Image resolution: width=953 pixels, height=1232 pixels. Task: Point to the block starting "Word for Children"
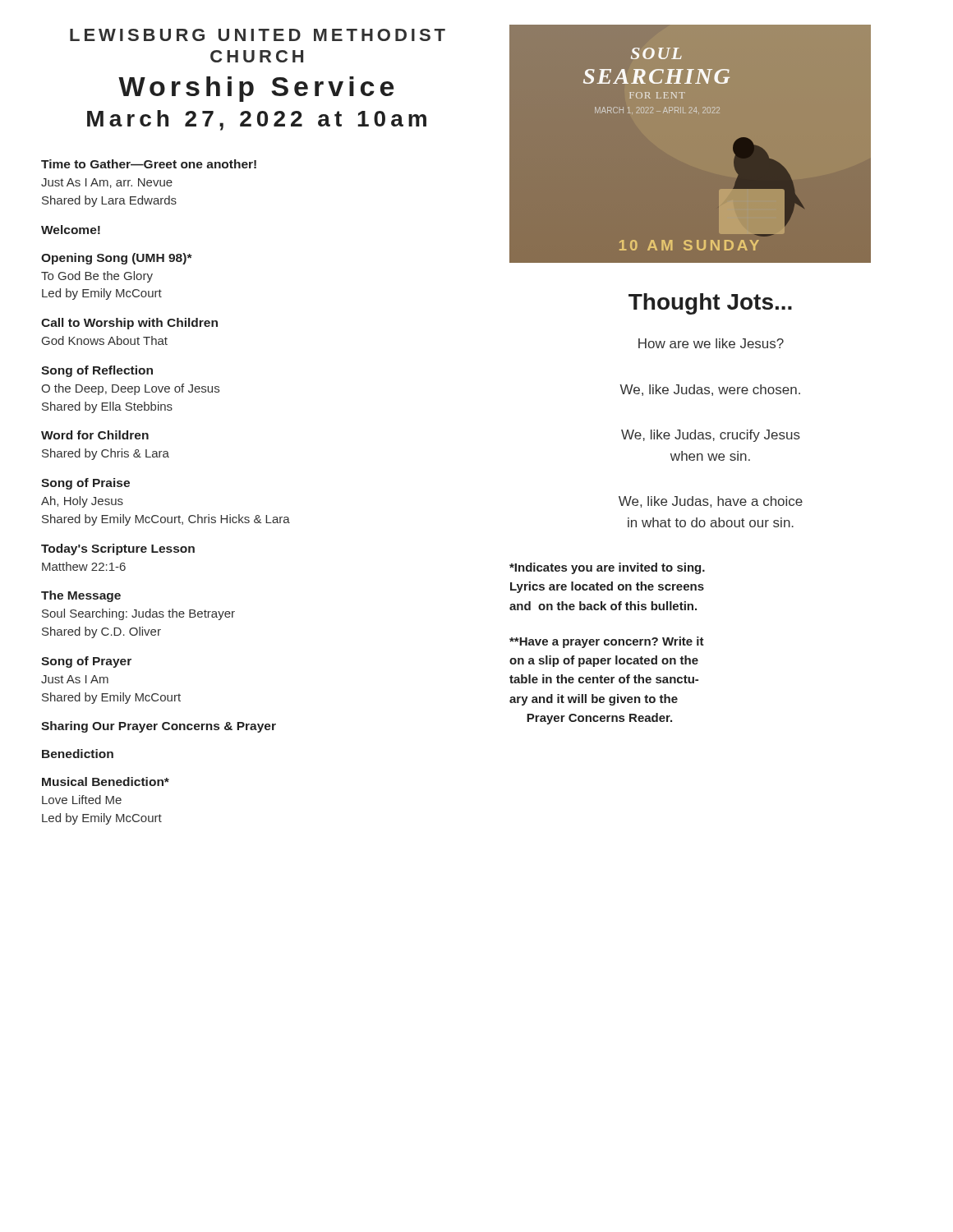[x=95, y=435]
